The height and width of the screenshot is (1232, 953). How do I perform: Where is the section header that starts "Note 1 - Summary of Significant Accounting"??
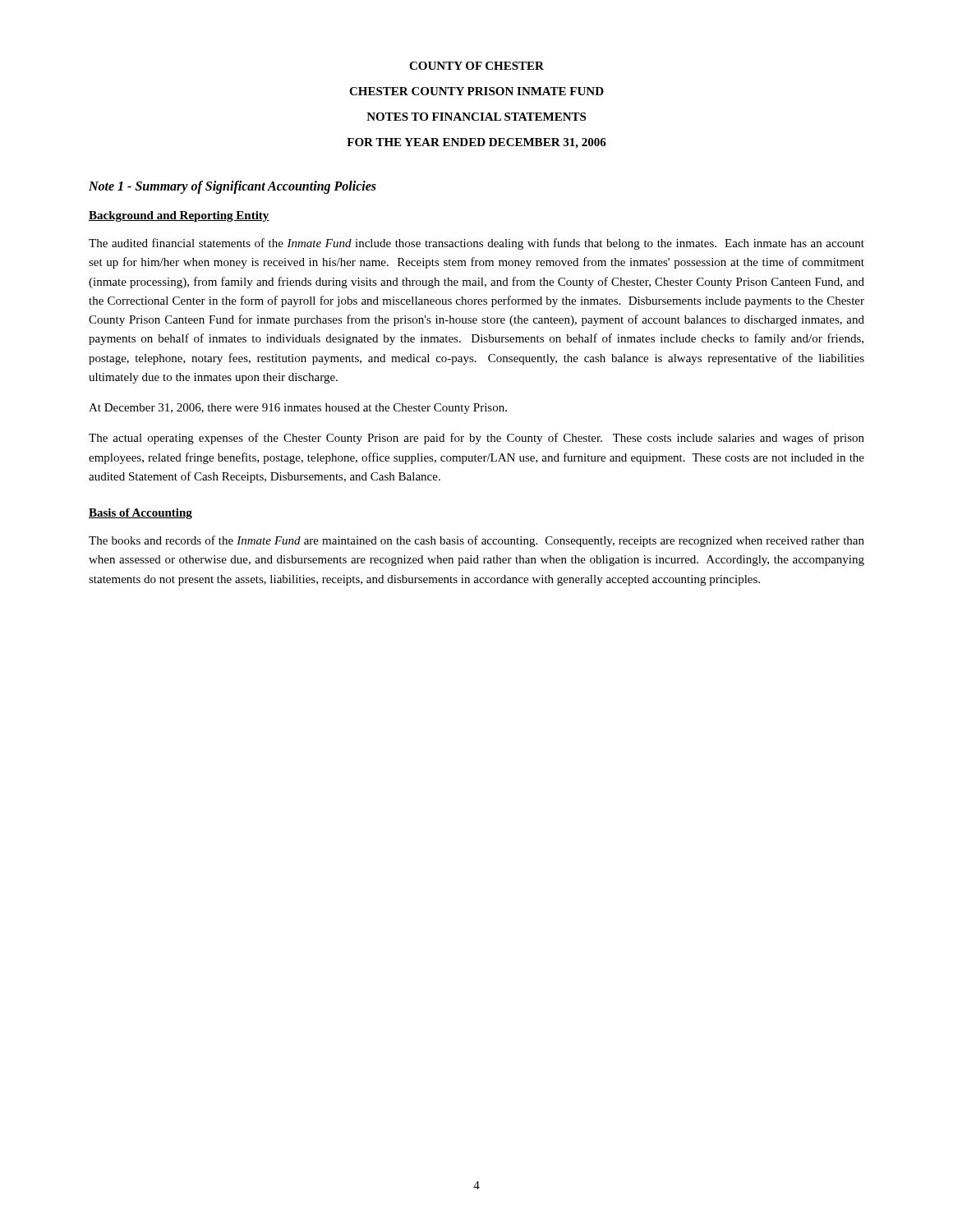pos(233,186)
